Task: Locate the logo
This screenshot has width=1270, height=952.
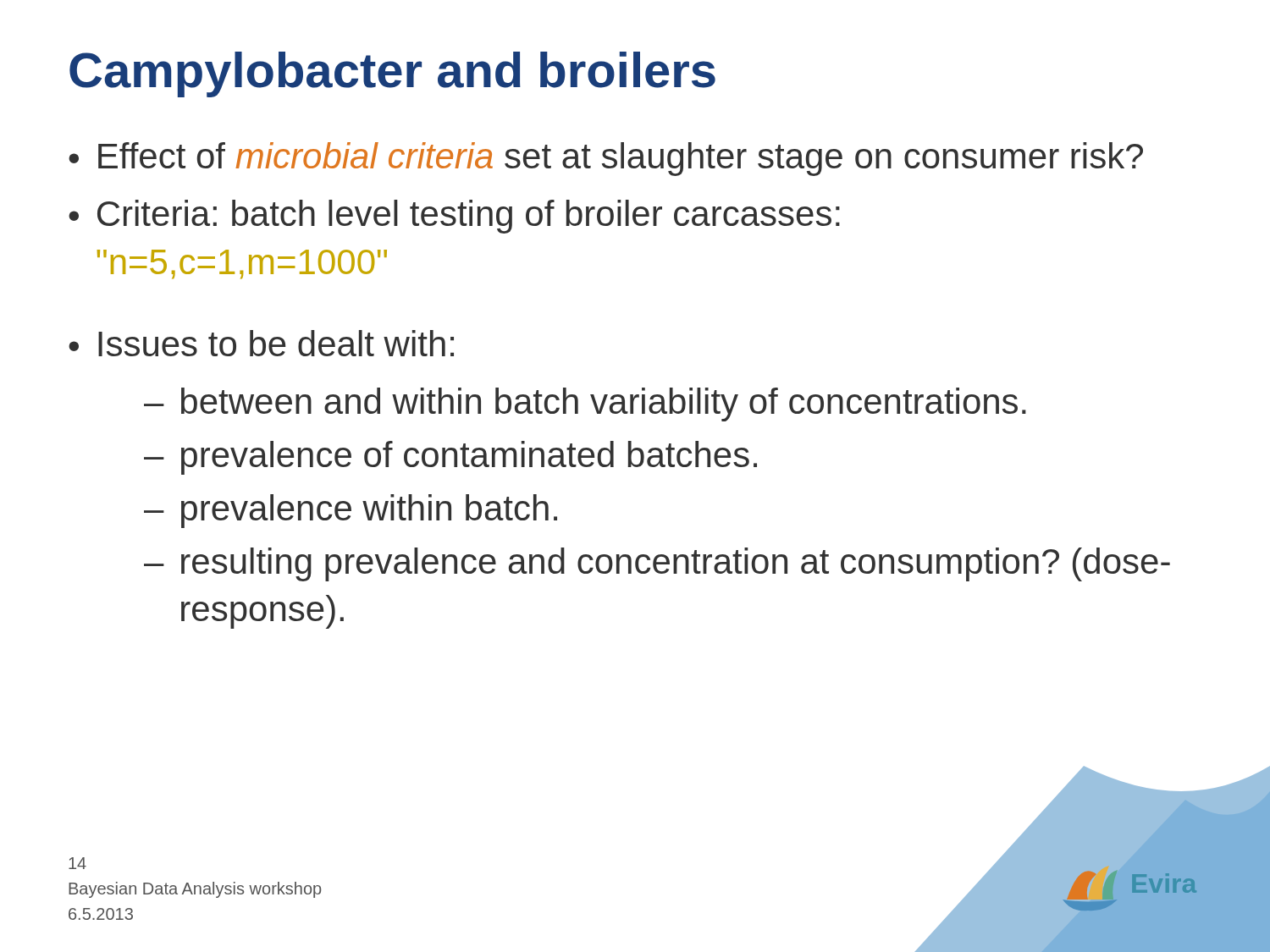Action: click(1126, 884)
